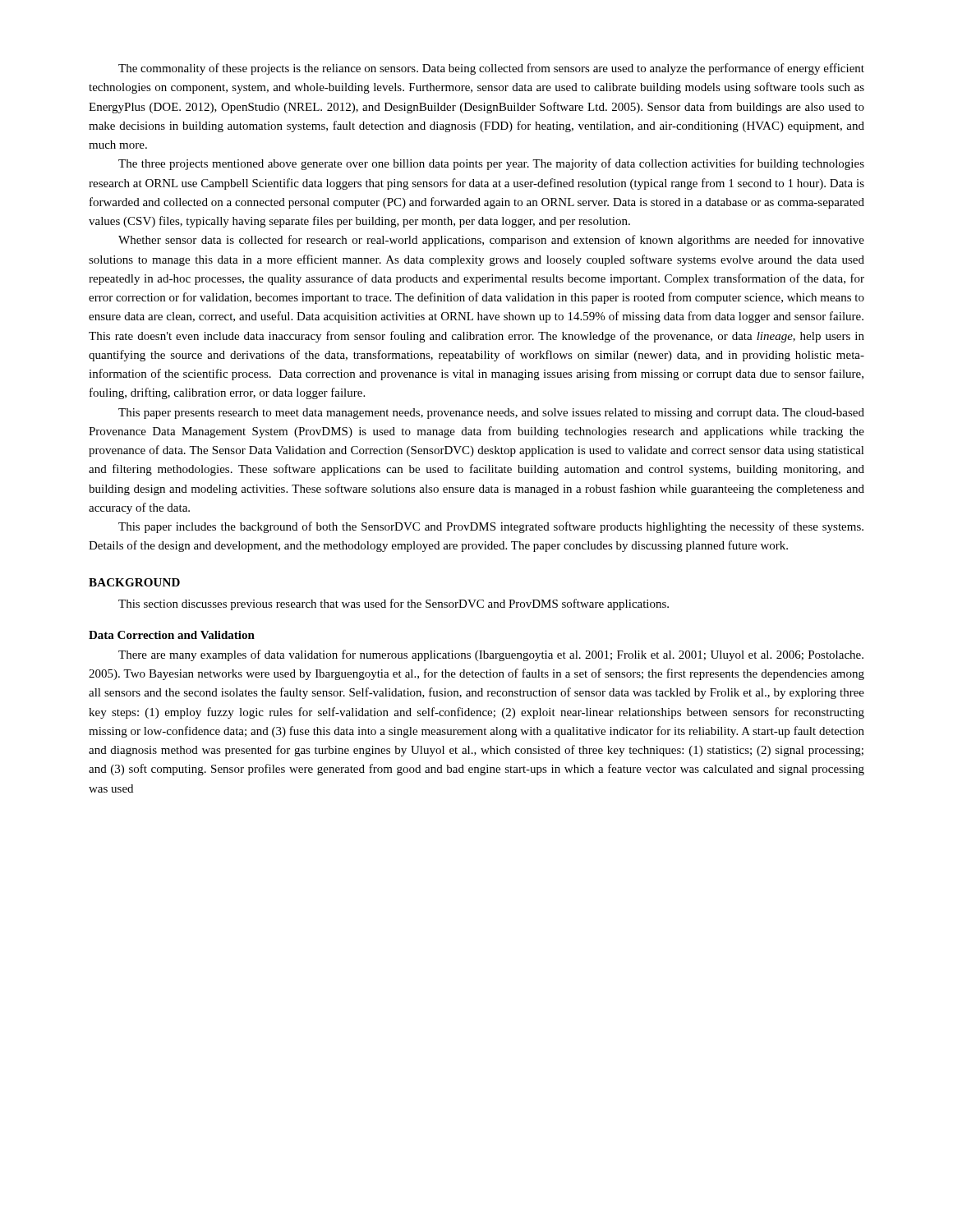Find the text block that reads "The commonality of these projects is"

(476, 107)
